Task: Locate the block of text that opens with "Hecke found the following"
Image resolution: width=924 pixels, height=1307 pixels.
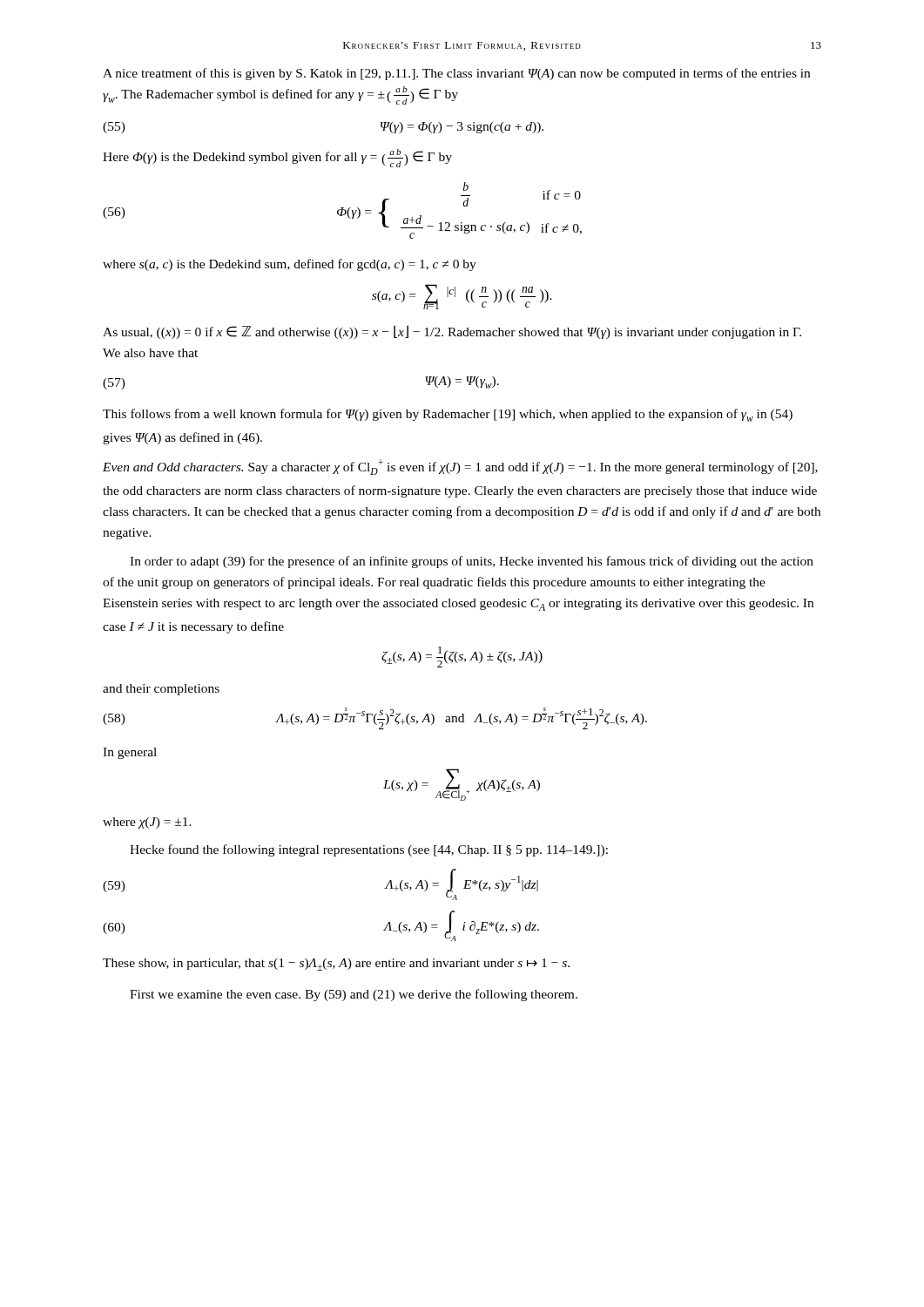Action: point(369,849)
